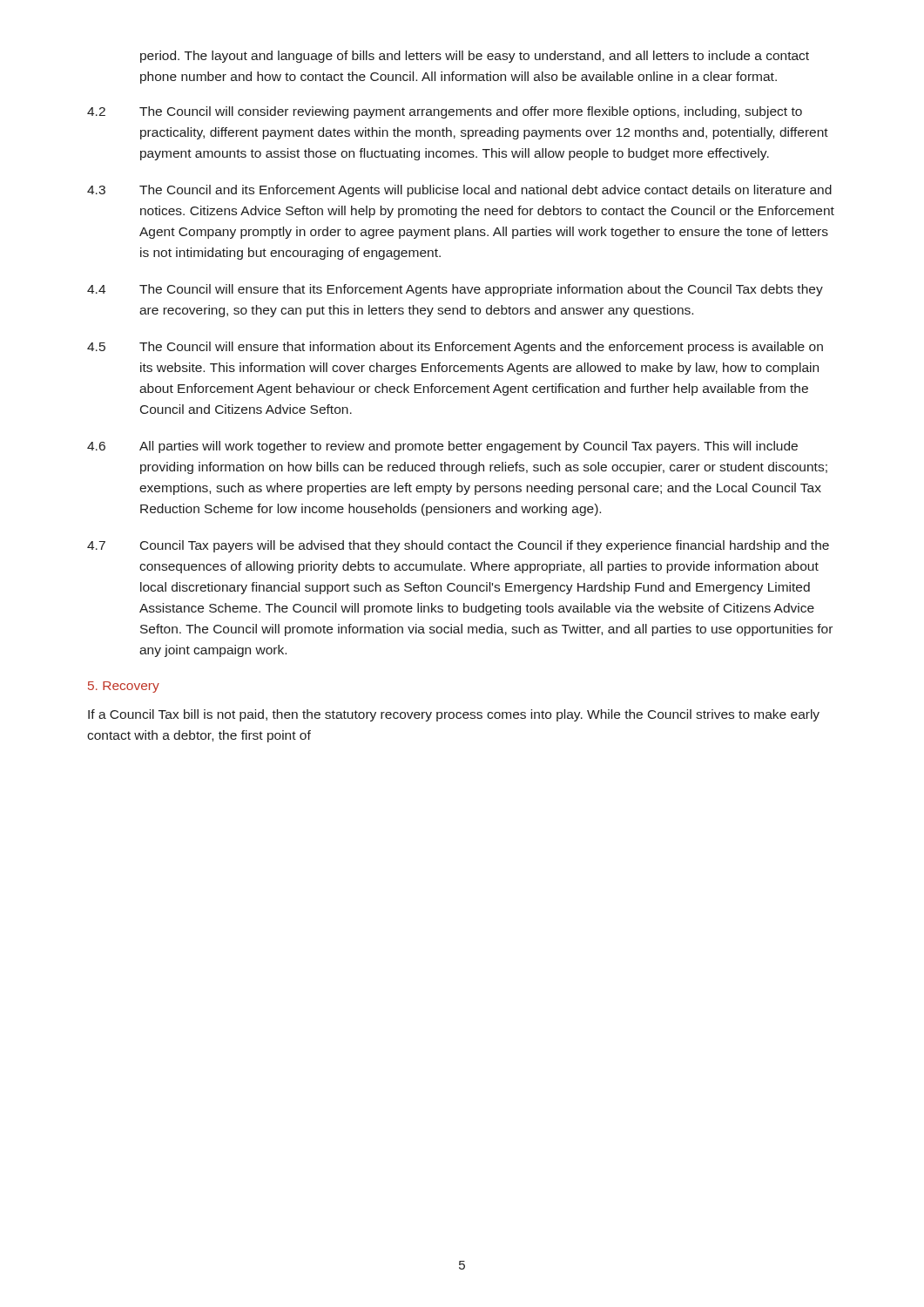Click on the text block starting "4.3 The Council"

(x=462, y=221)
